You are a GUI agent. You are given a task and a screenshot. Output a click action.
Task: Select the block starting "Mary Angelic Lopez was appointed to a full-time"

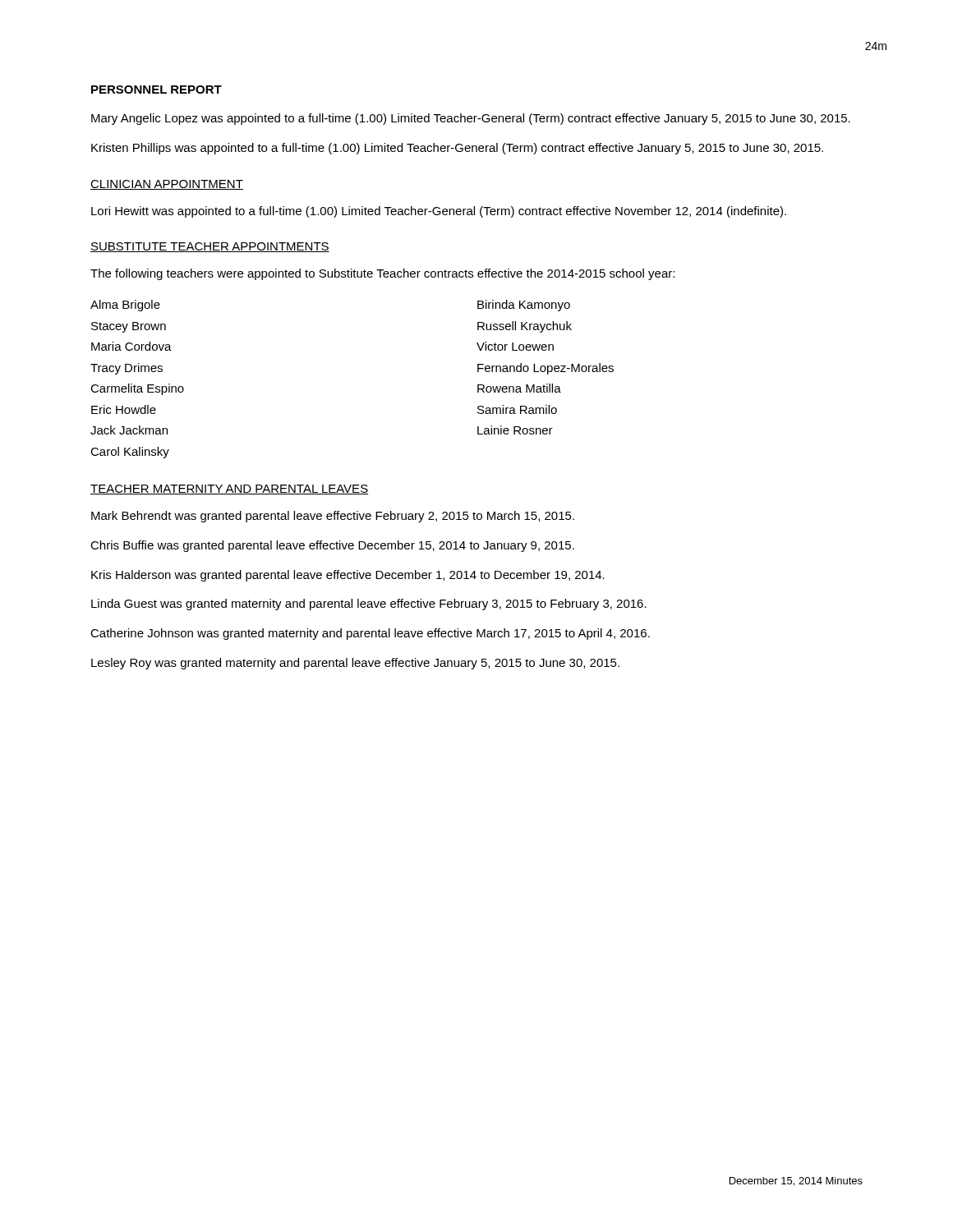[x=471, y=118]
